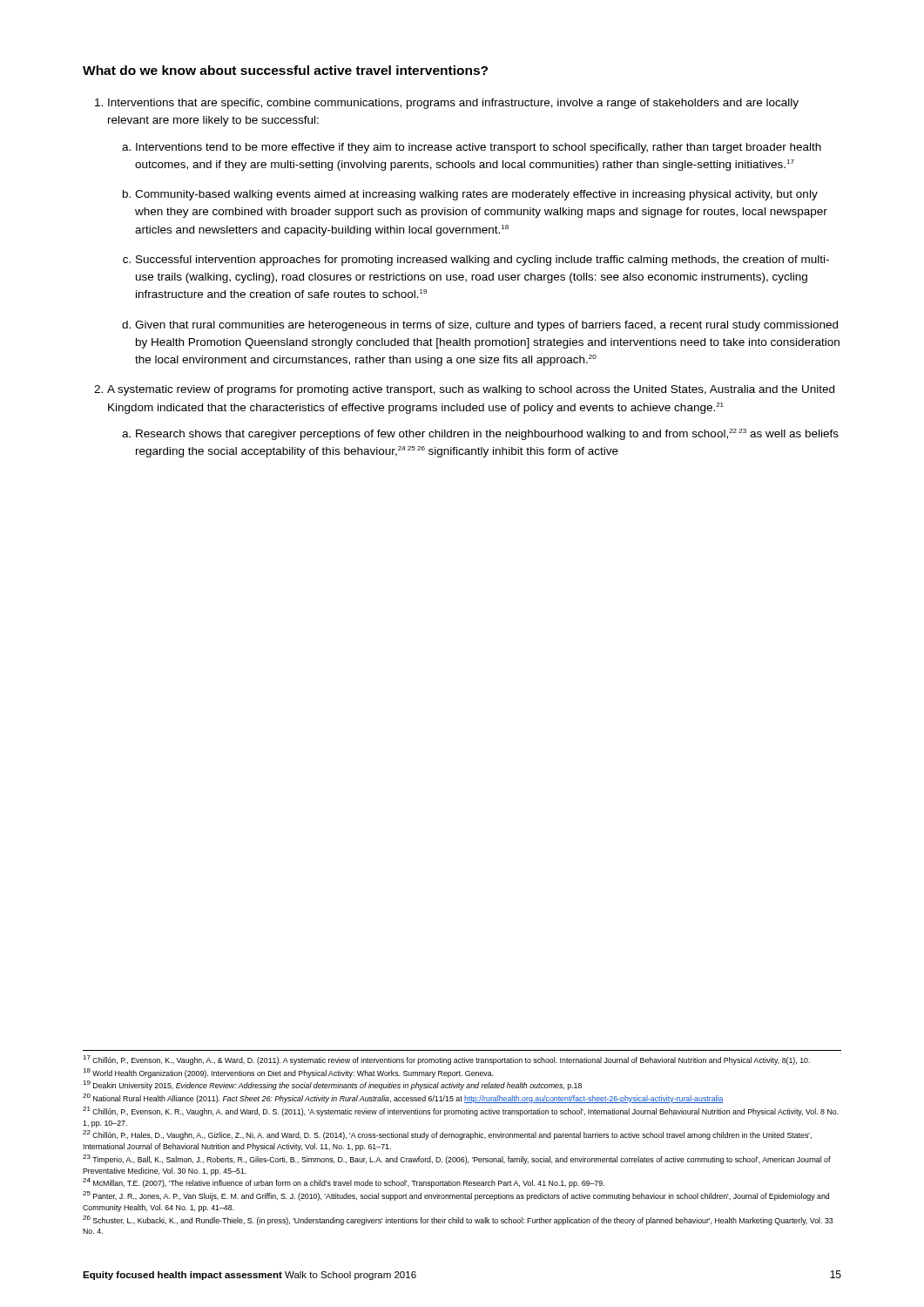Viewport: 924px width, 1307px height.
Task: Navigate to the block starting "21 Chillón, P.,"
Action: [461, 1117]
